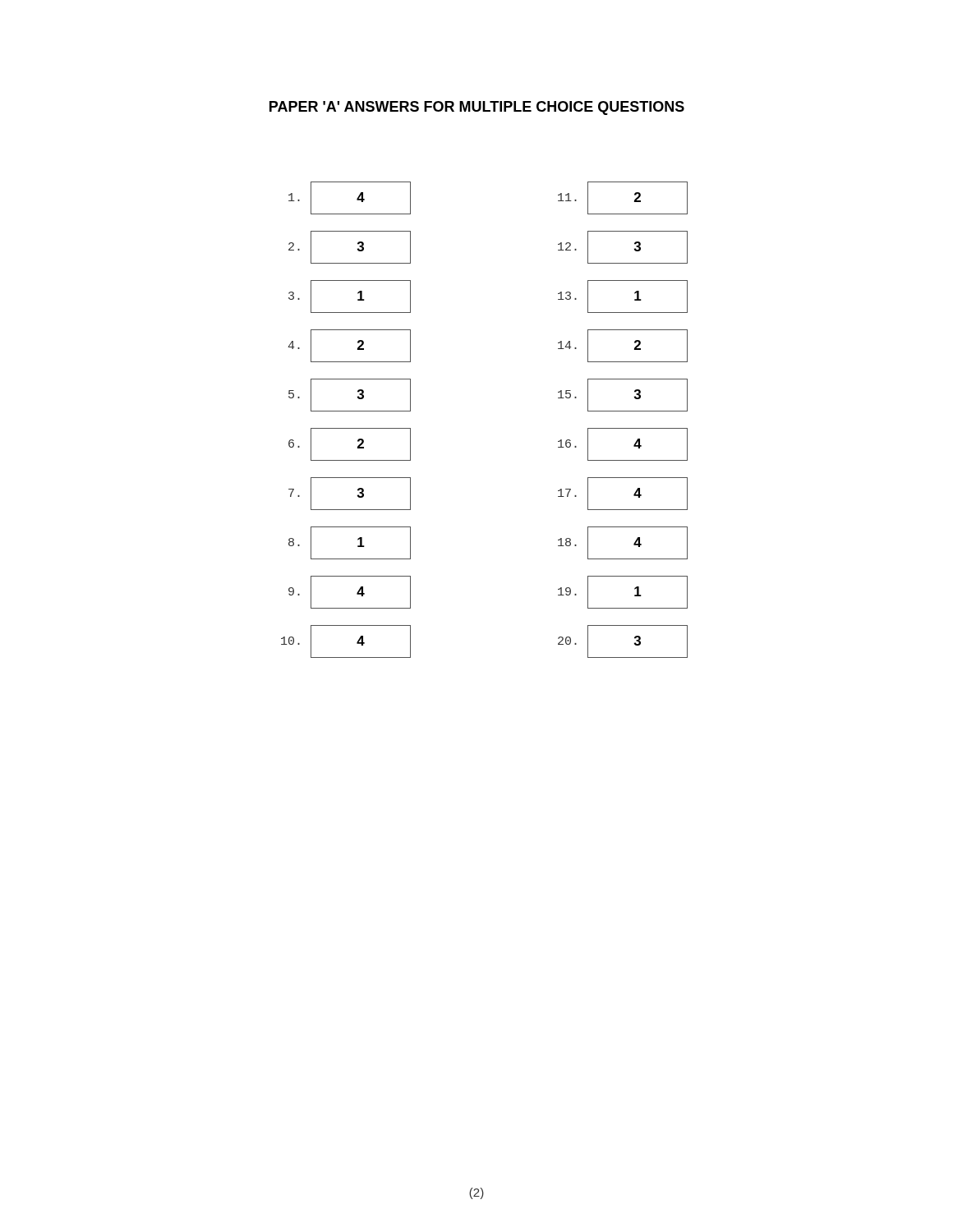Click where it says "ANSWERS FOR MULTIPLE CHOICE QUESTIONS"
The width and height of the screenshot is (953, 1232).
[x=514, y=107]
